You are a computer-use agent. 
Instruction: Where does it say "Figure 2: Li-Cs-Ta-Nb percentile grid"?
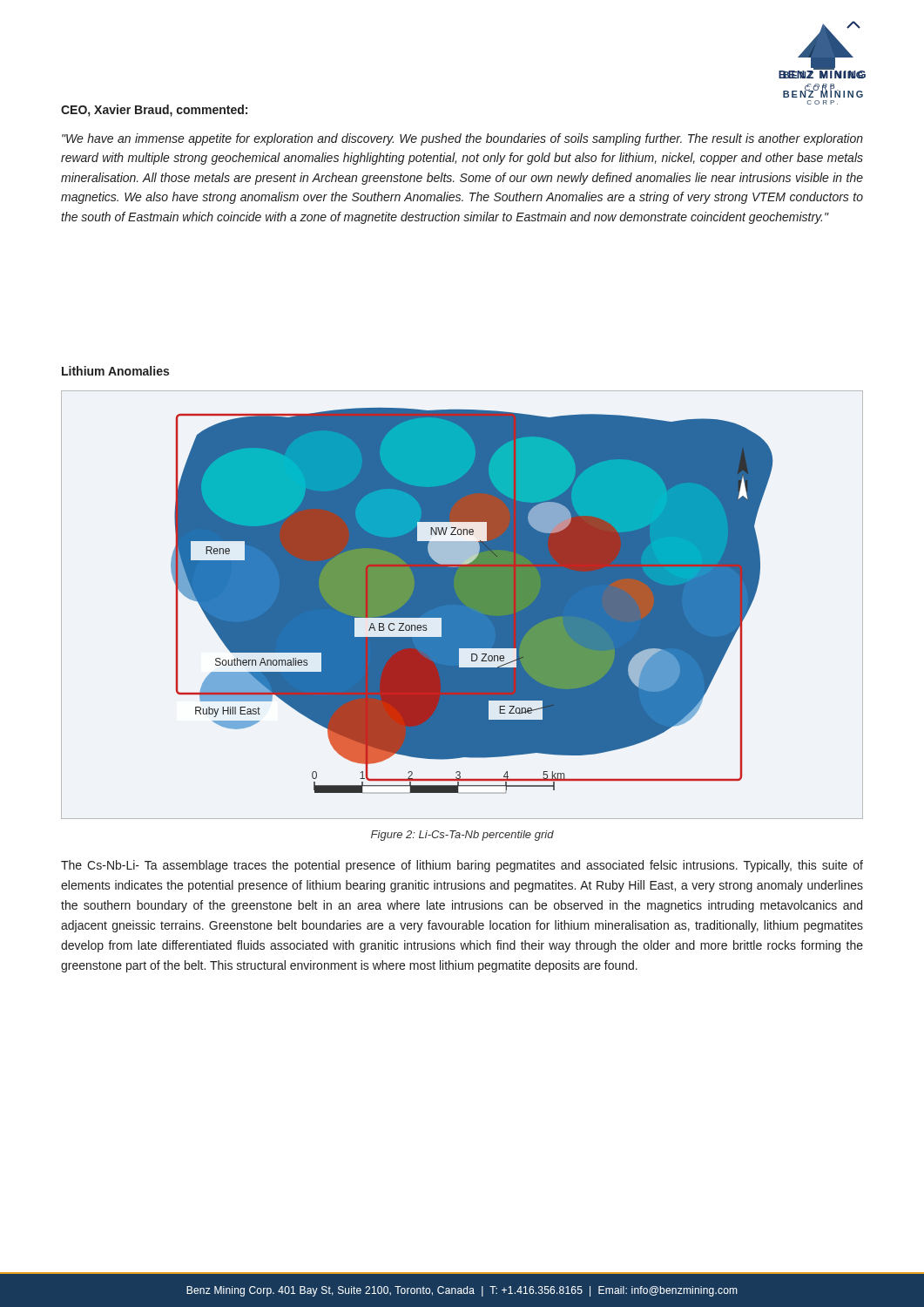[x=462, y=834]
